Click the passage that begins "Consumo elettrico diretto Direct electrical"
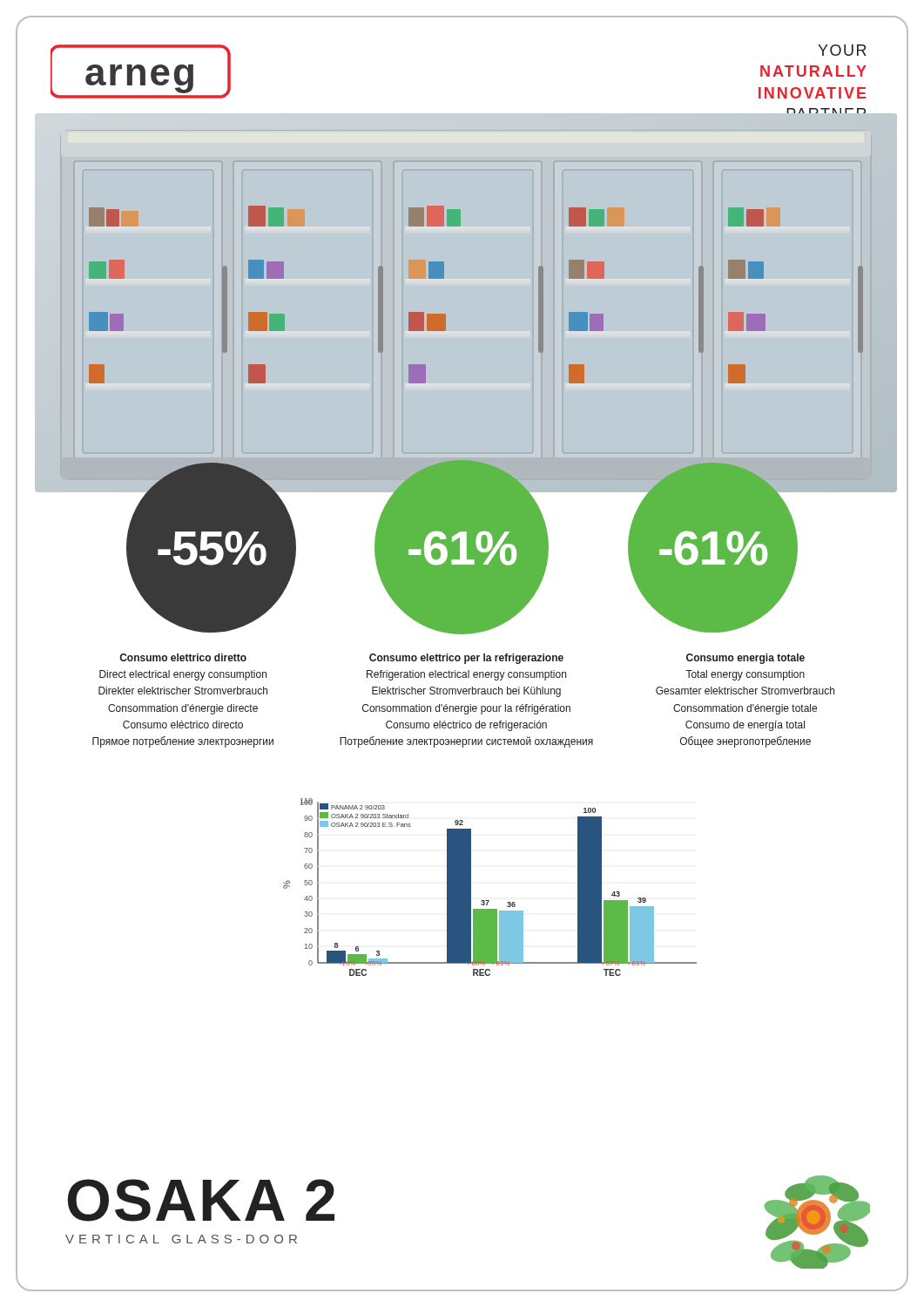Screen dimensions: 1307x924 [x=183, y=700]
